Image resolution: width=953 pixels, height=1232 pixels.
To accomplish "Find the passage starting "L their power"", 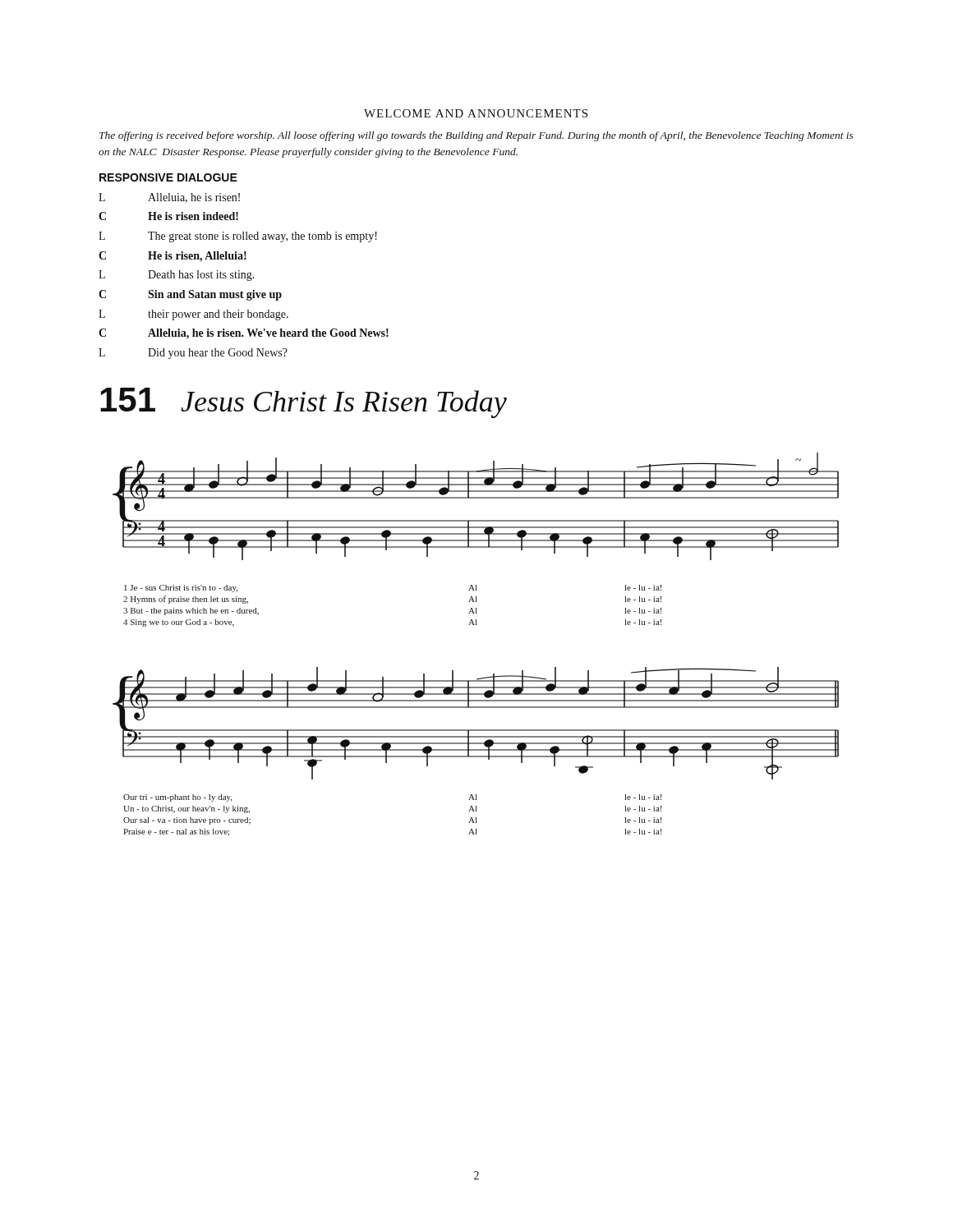I will pyautogui.click(x=194, y=314).
